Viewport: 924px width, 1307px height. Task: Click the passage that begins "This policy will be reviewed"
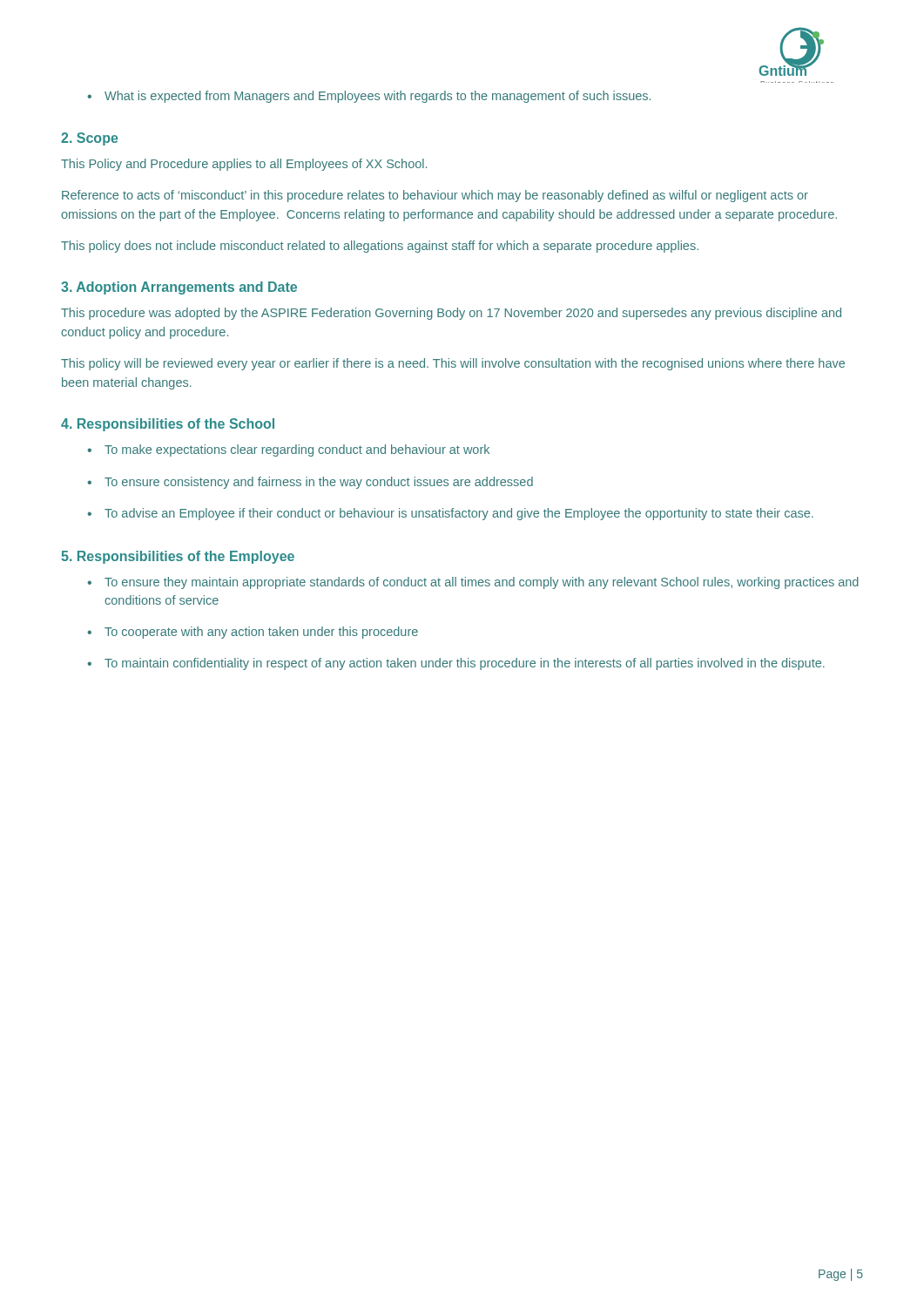point(453,373)
